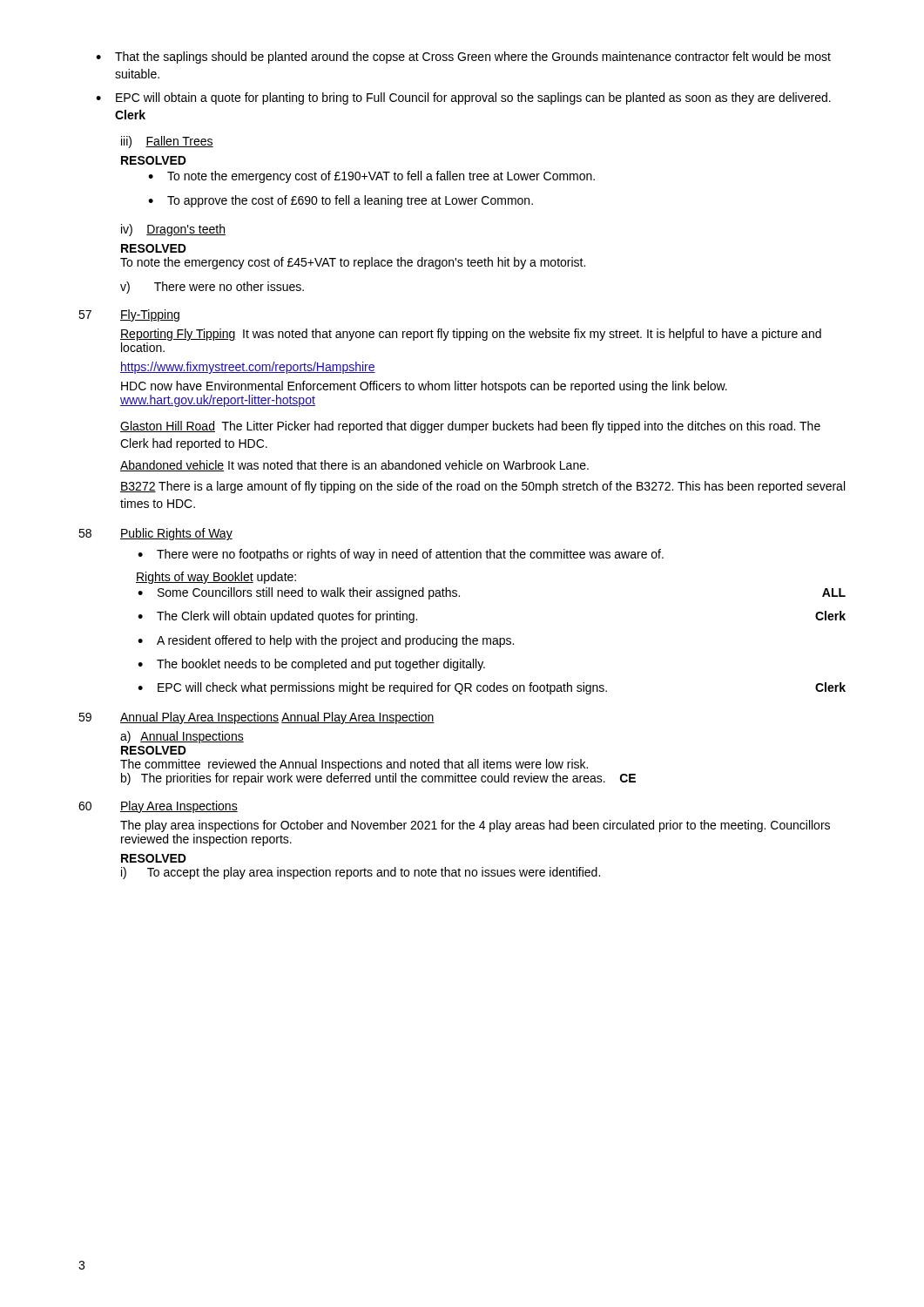Select the section header that says "58 Public Rights of Way"
The image size is (924, 1307).
click(155, 534)
